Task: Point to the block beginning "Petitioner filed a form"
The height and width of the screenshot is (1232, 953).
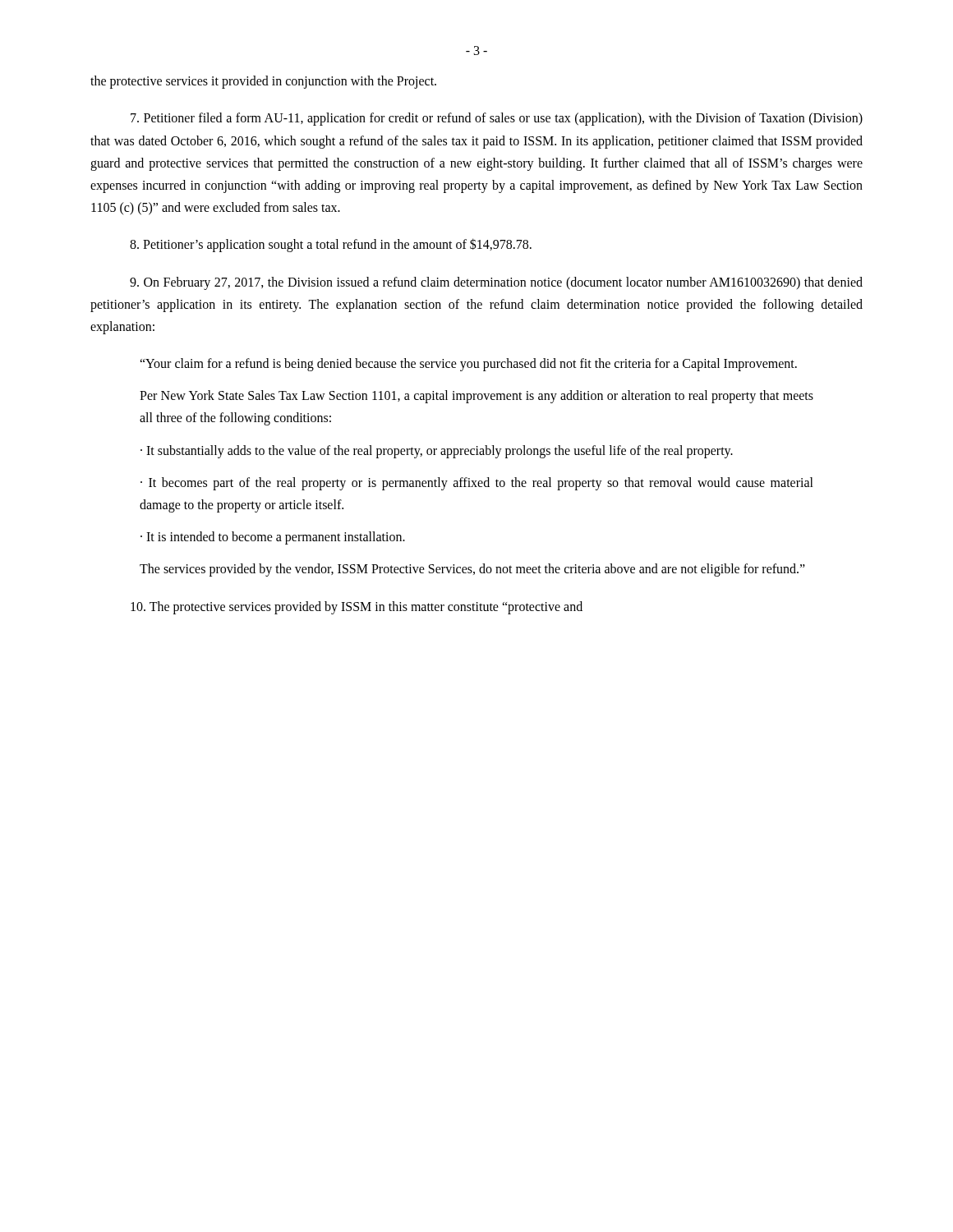Action: pyautogui.click(x=476, y=163)
